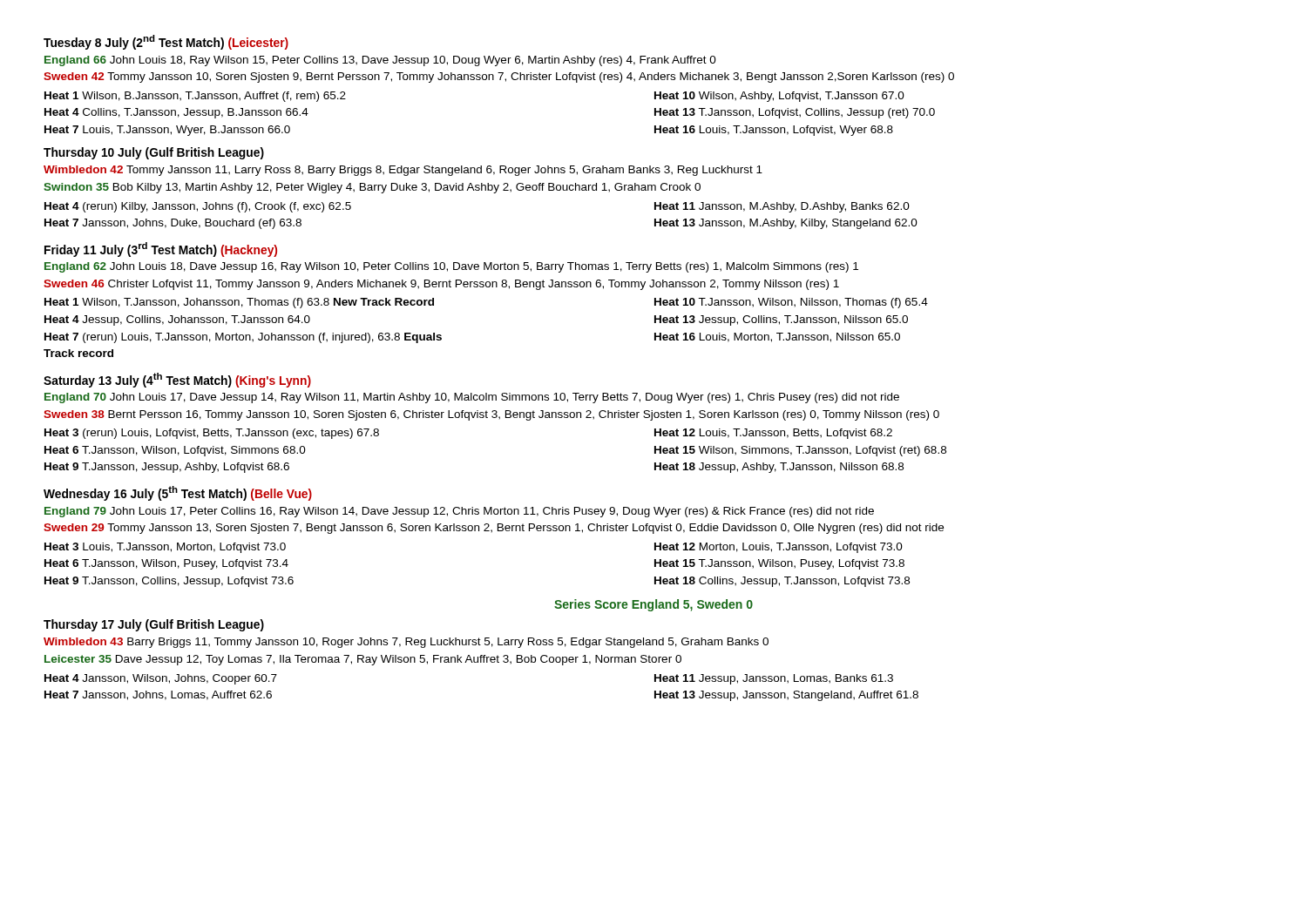This screenshot has width=1307, height=924.
Task: Click the passage that begins "Heat 4 Jessup, Collins, Johansson, T.Jansson"
Action: 177,319
